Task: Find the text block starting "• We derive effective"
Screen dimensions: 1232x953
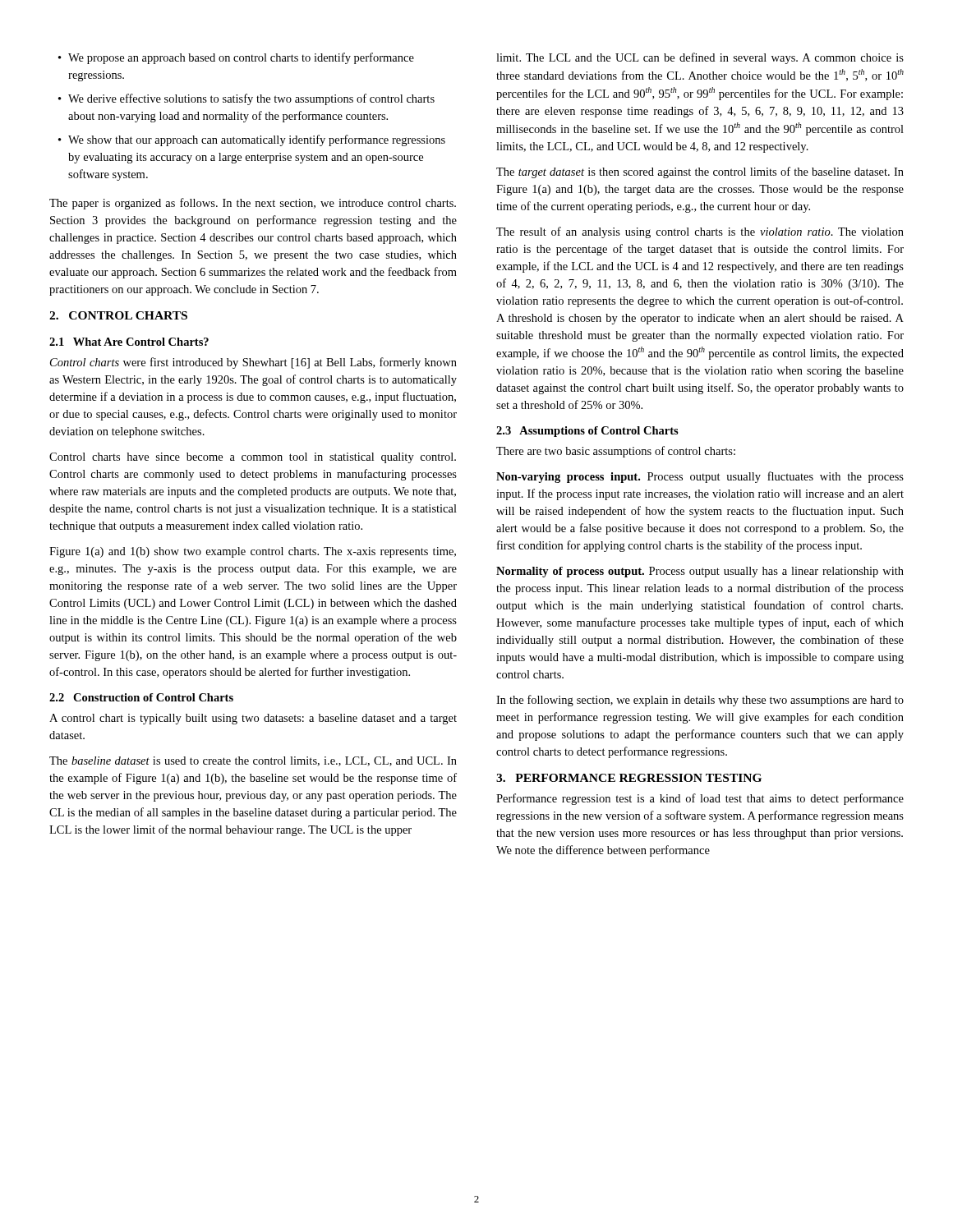Action: tap(257, 108)
